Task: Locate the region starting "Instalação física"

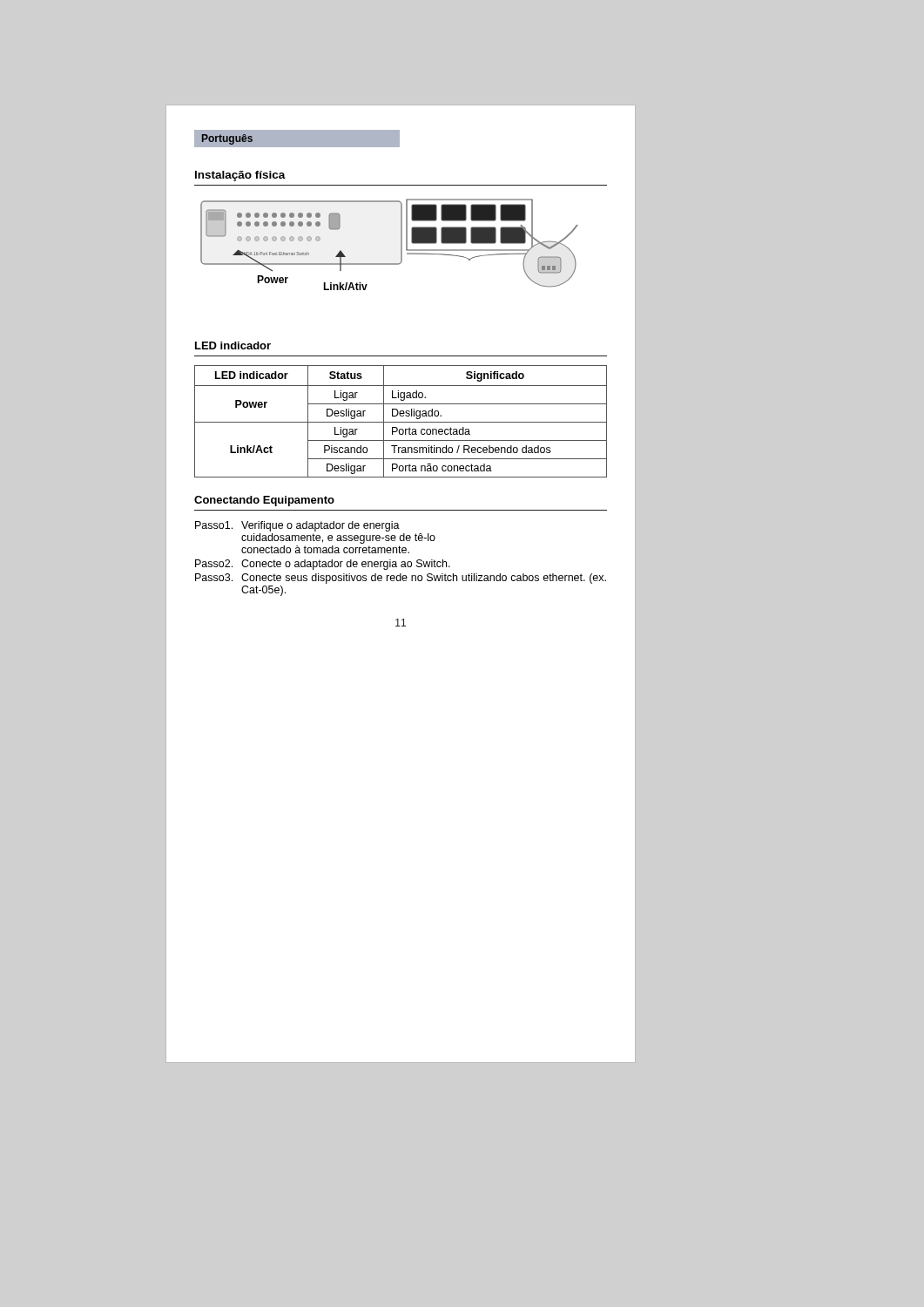Action: [x=240, y=175]
